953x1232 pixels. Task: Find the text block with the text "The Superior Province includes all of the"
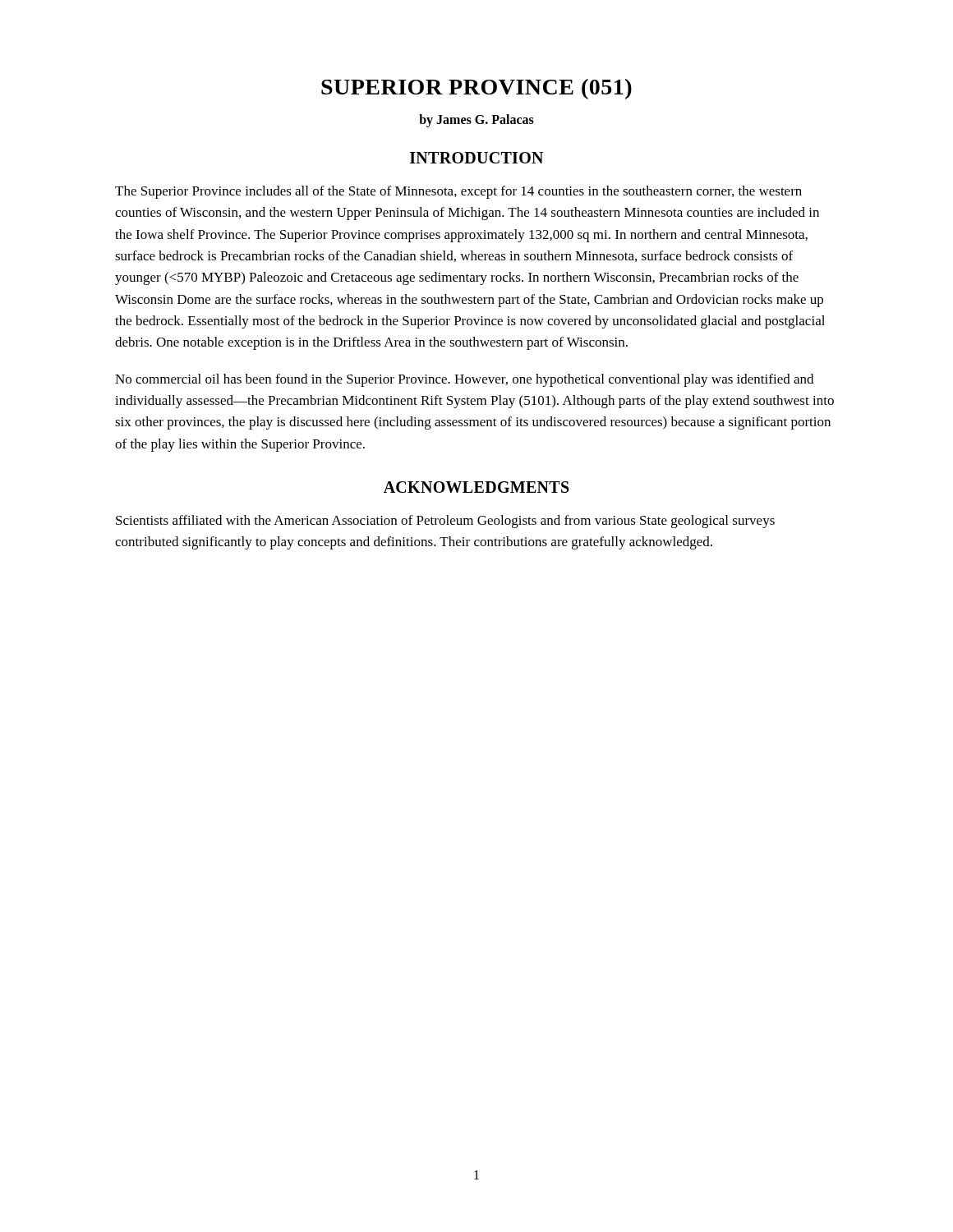476,267
